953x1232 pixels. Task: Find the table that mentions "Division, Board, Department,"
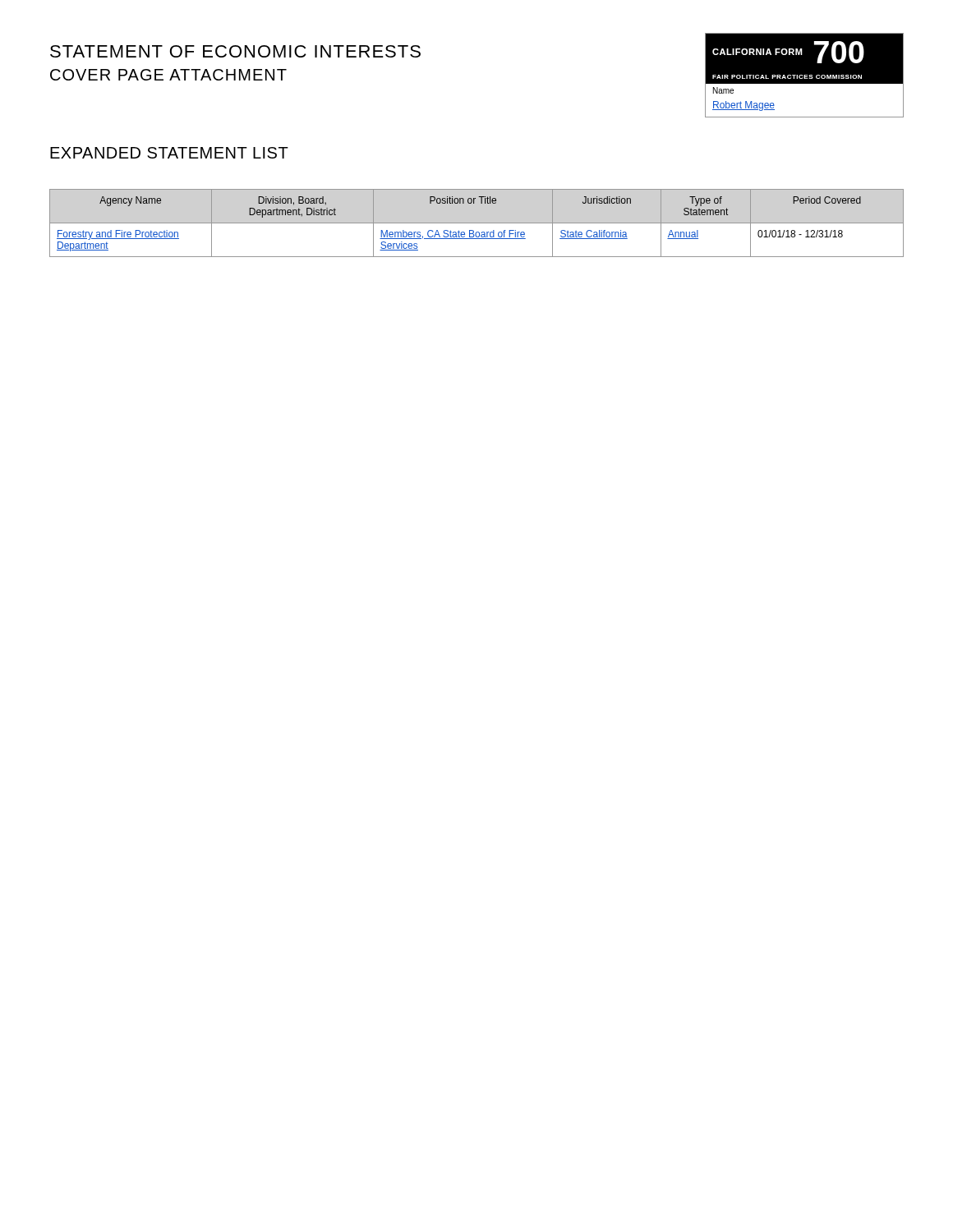coord(476,223)
